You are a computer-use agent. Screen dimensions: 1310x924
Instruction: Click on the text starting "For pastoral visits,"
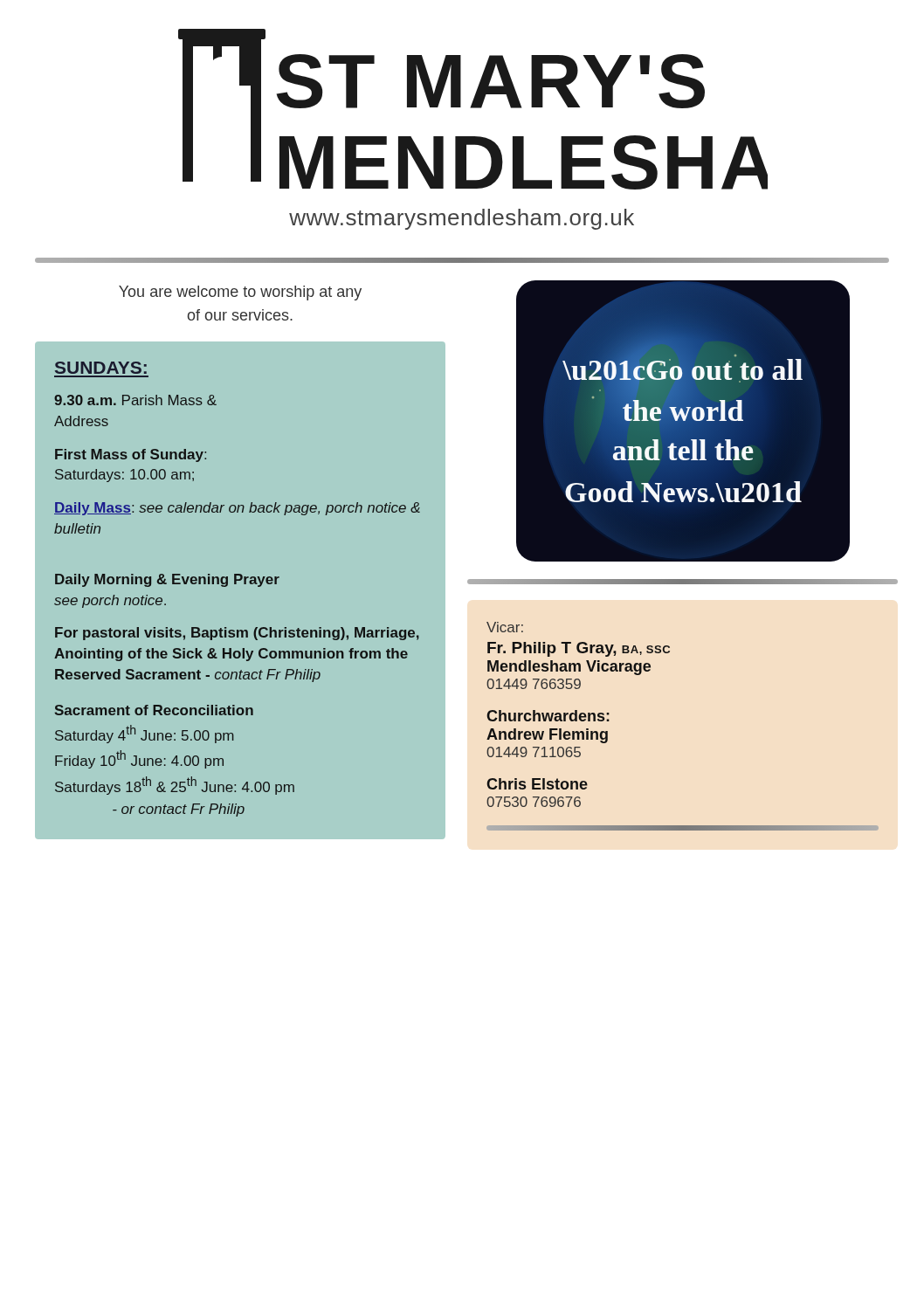[237, 654]
